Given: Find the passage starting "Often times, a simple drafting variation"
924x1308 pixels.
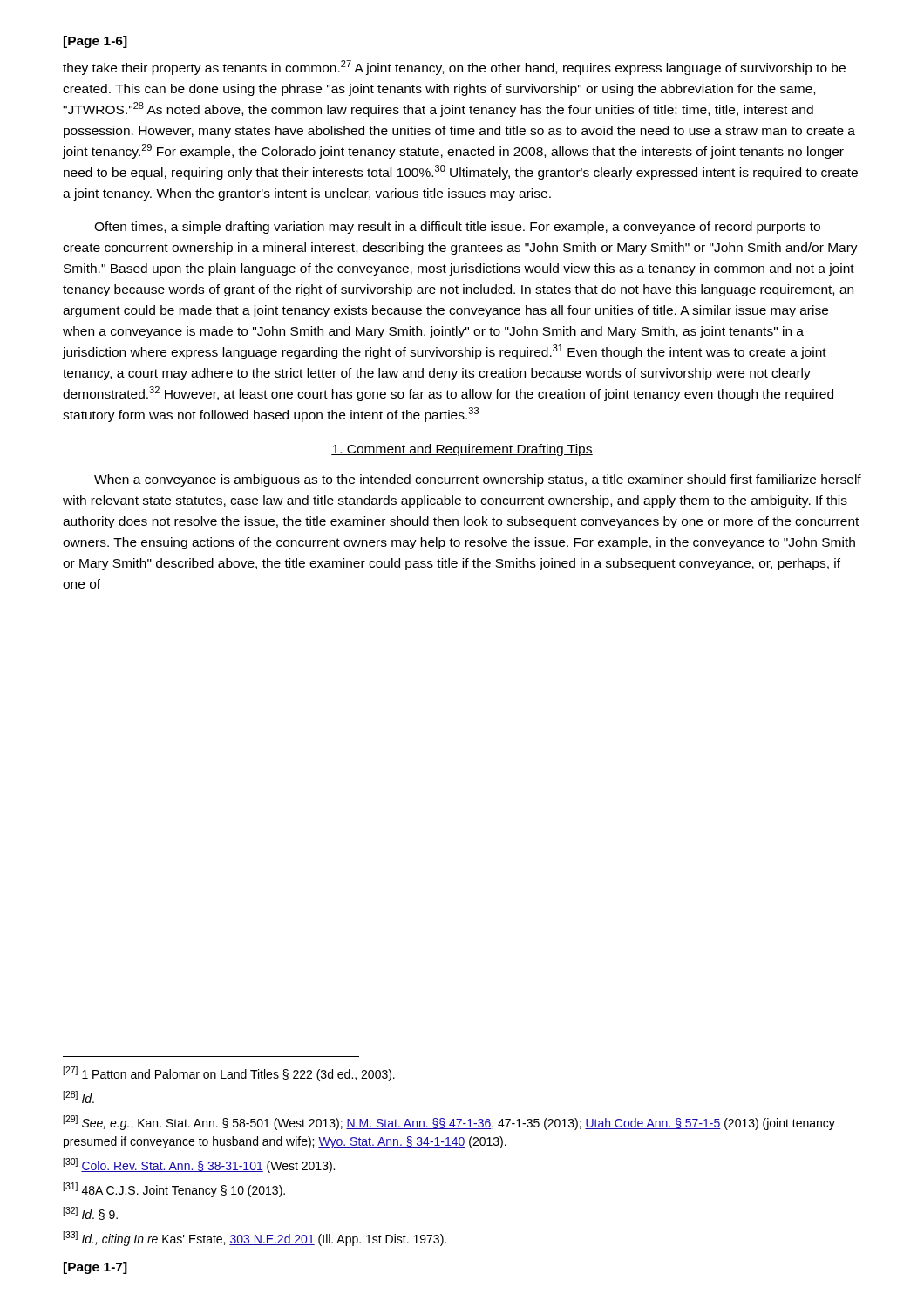Looking at the screenshot, I should tap(460, 321).
